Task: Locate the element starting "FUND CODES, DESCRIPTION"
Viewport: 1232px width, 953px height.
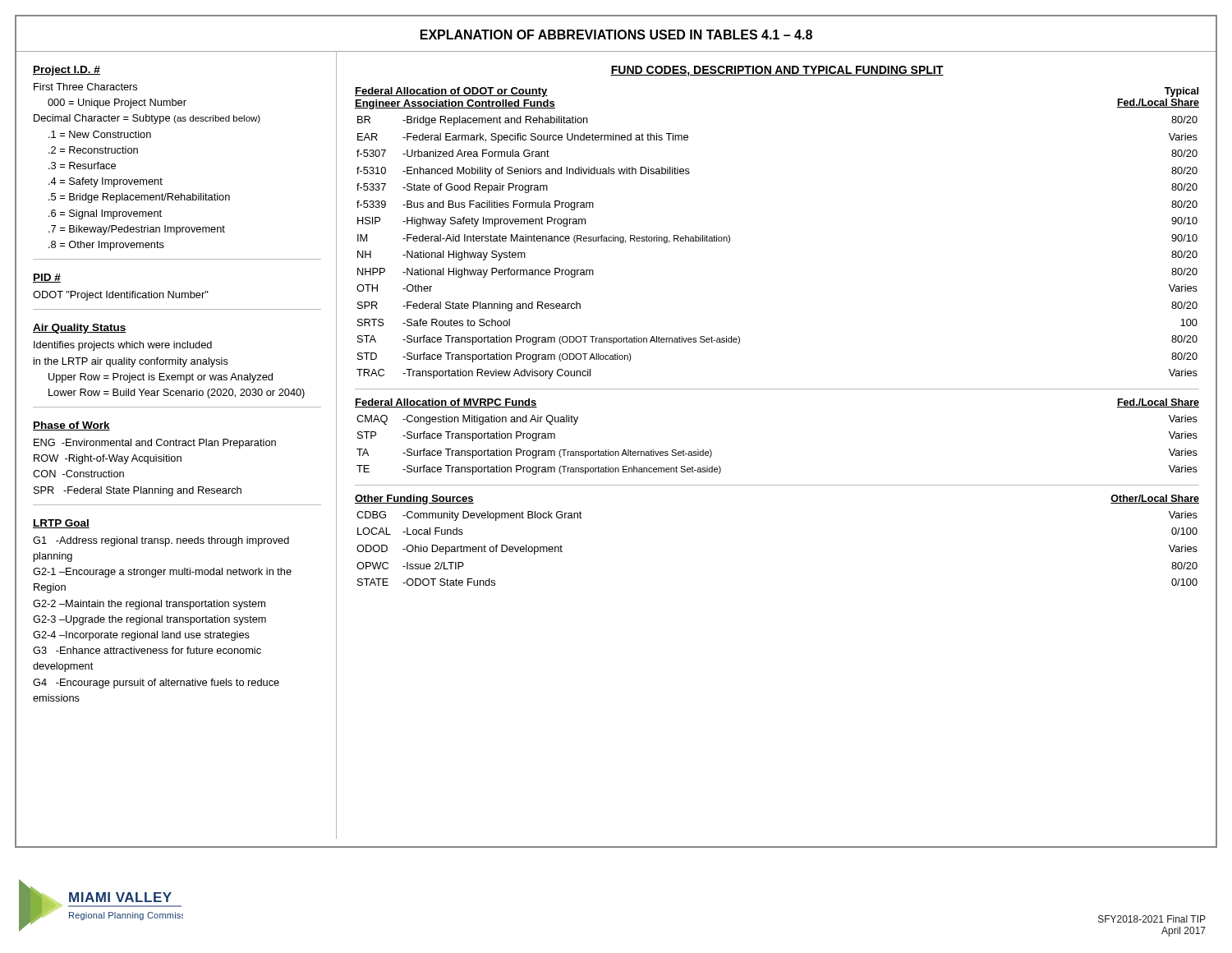Action: pos(777,70)
